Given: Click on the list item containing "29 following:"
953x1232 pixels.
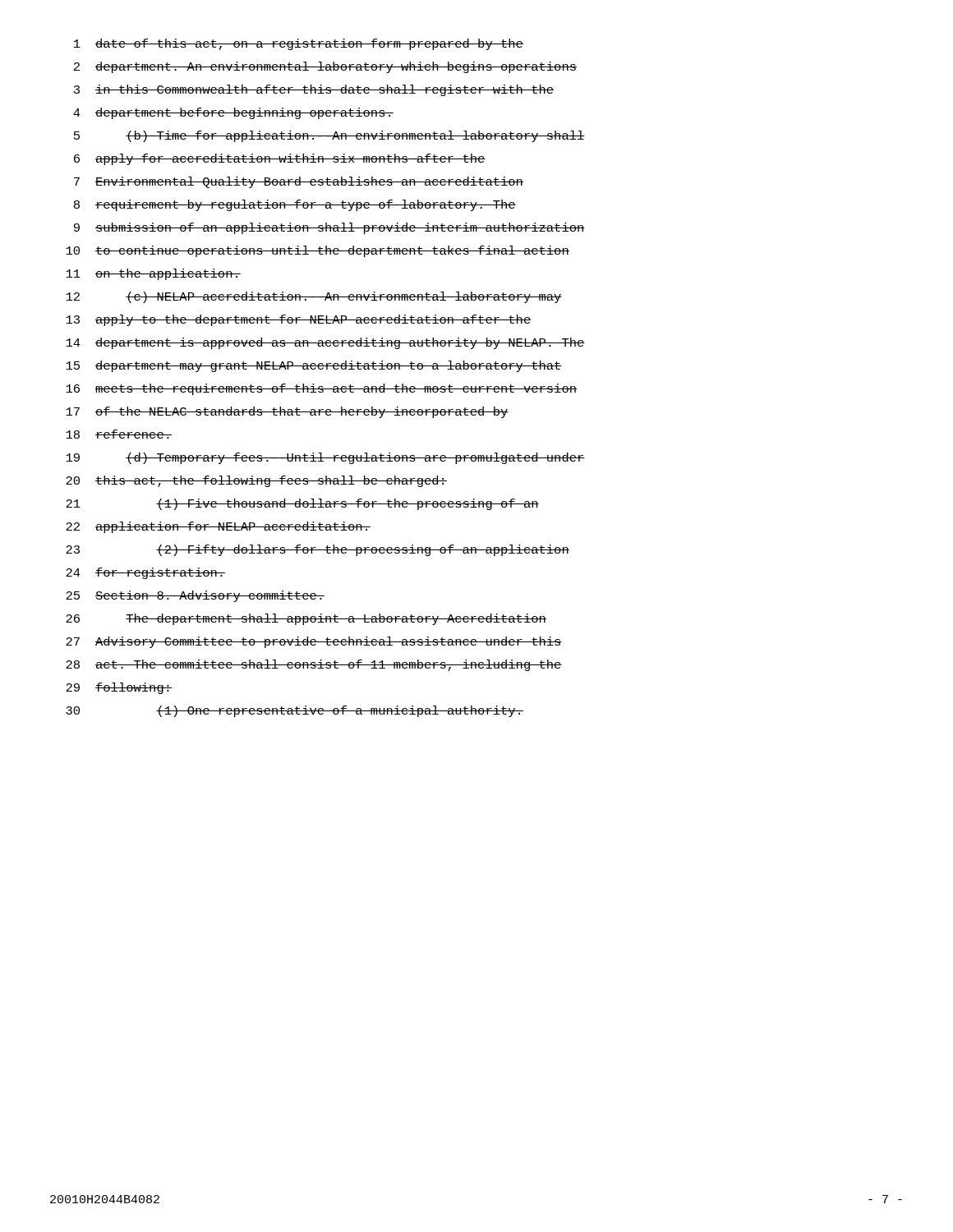Looking at the screenshot, I should (x=111, y=689).
